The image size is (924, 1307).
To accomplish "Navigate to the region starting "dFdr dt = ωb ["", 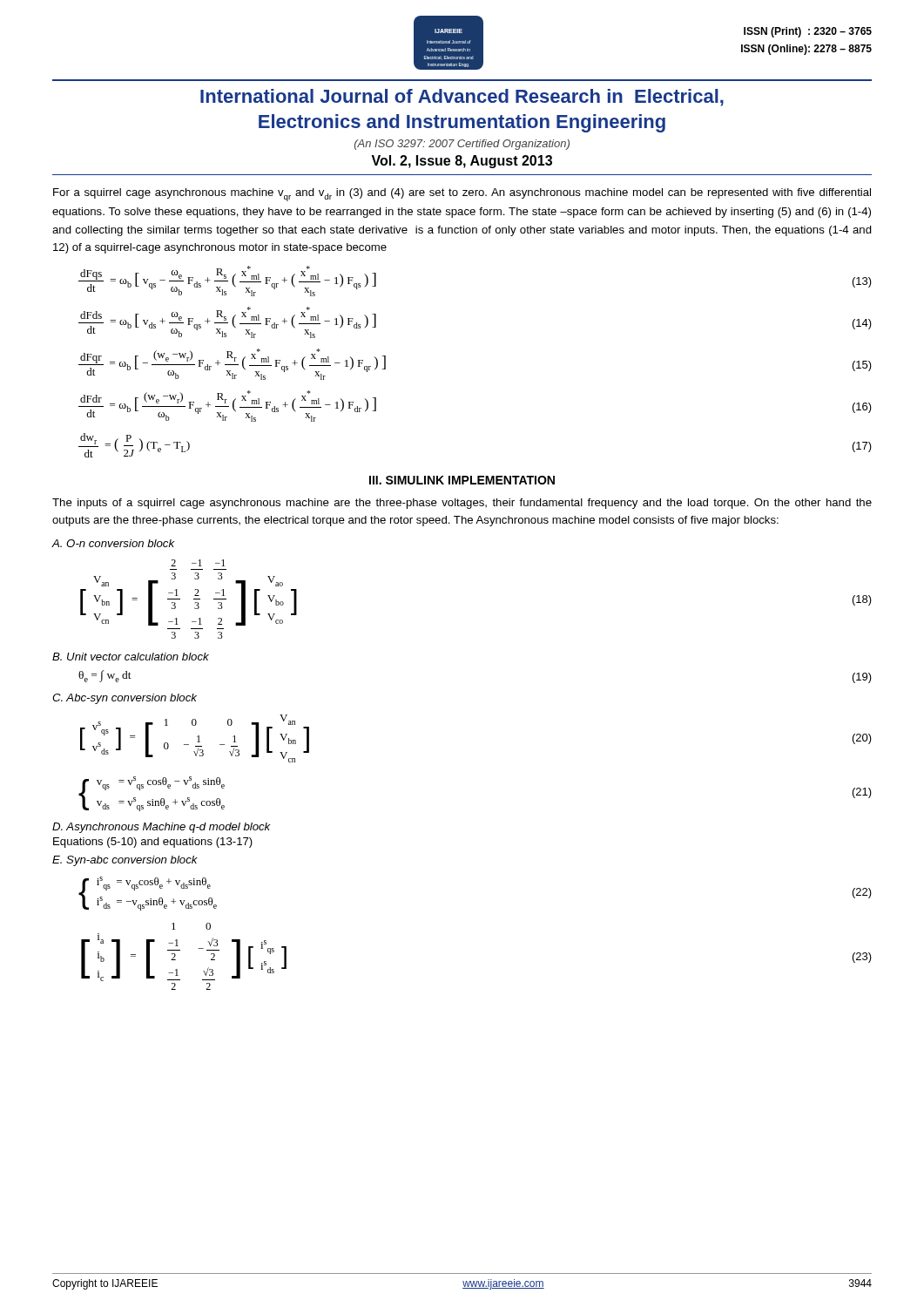I will click(x=222, y=406).
